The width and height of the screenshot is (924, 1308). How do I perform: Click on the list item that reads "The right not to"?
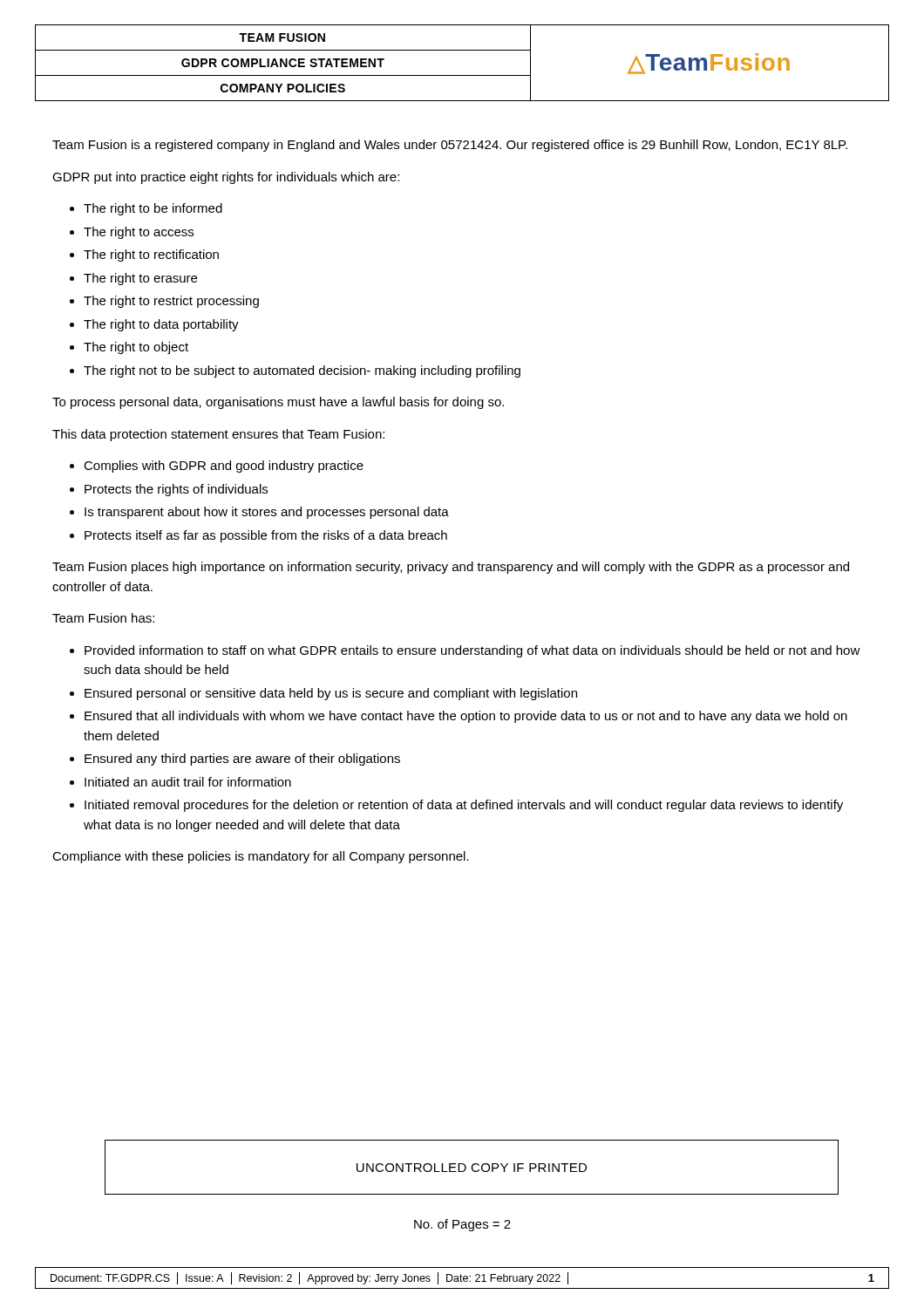pyautogui.click(x=302, y=370)
